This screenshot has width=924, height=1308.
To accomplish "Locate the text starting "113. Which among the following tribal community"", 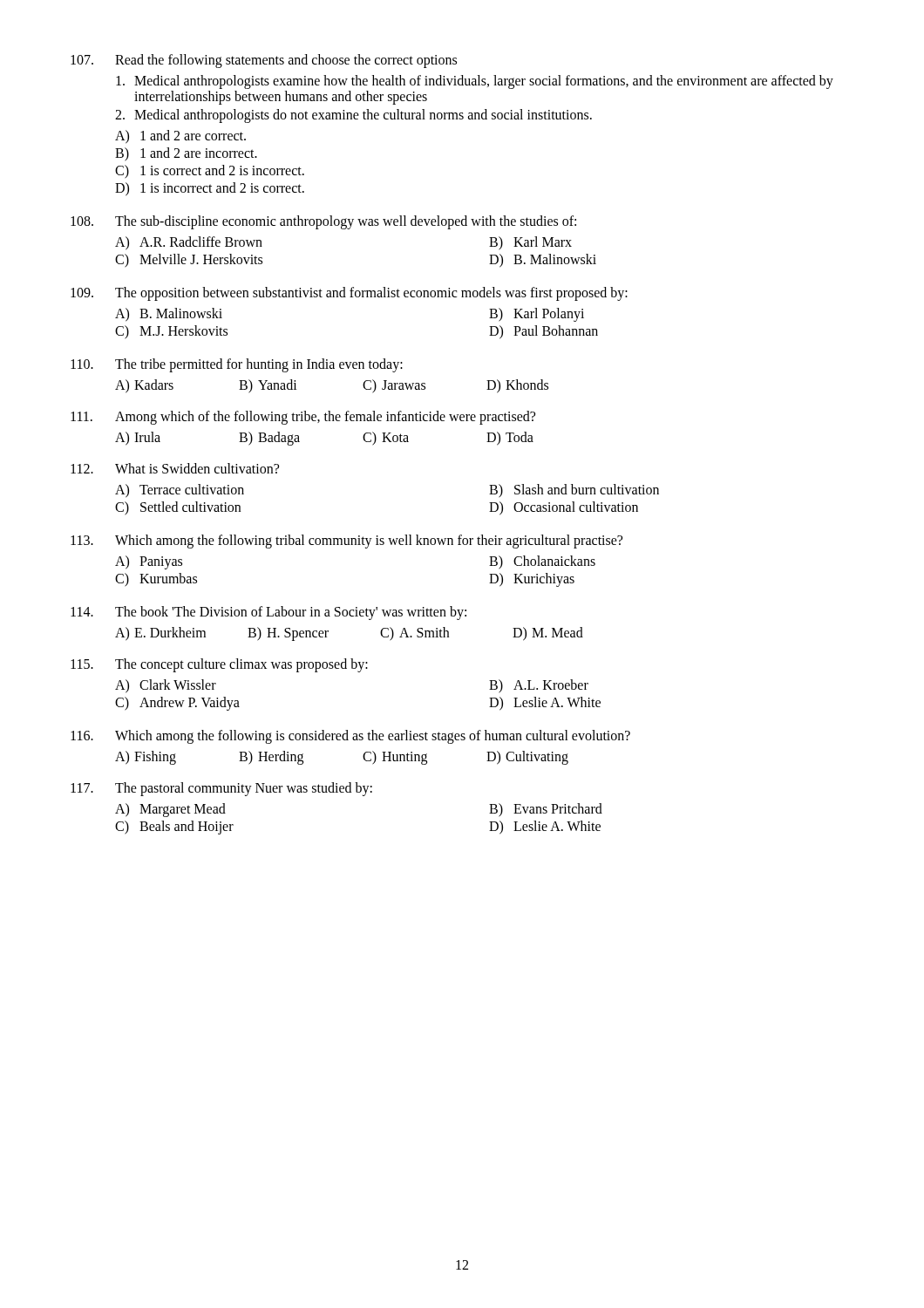I will 346,542.
